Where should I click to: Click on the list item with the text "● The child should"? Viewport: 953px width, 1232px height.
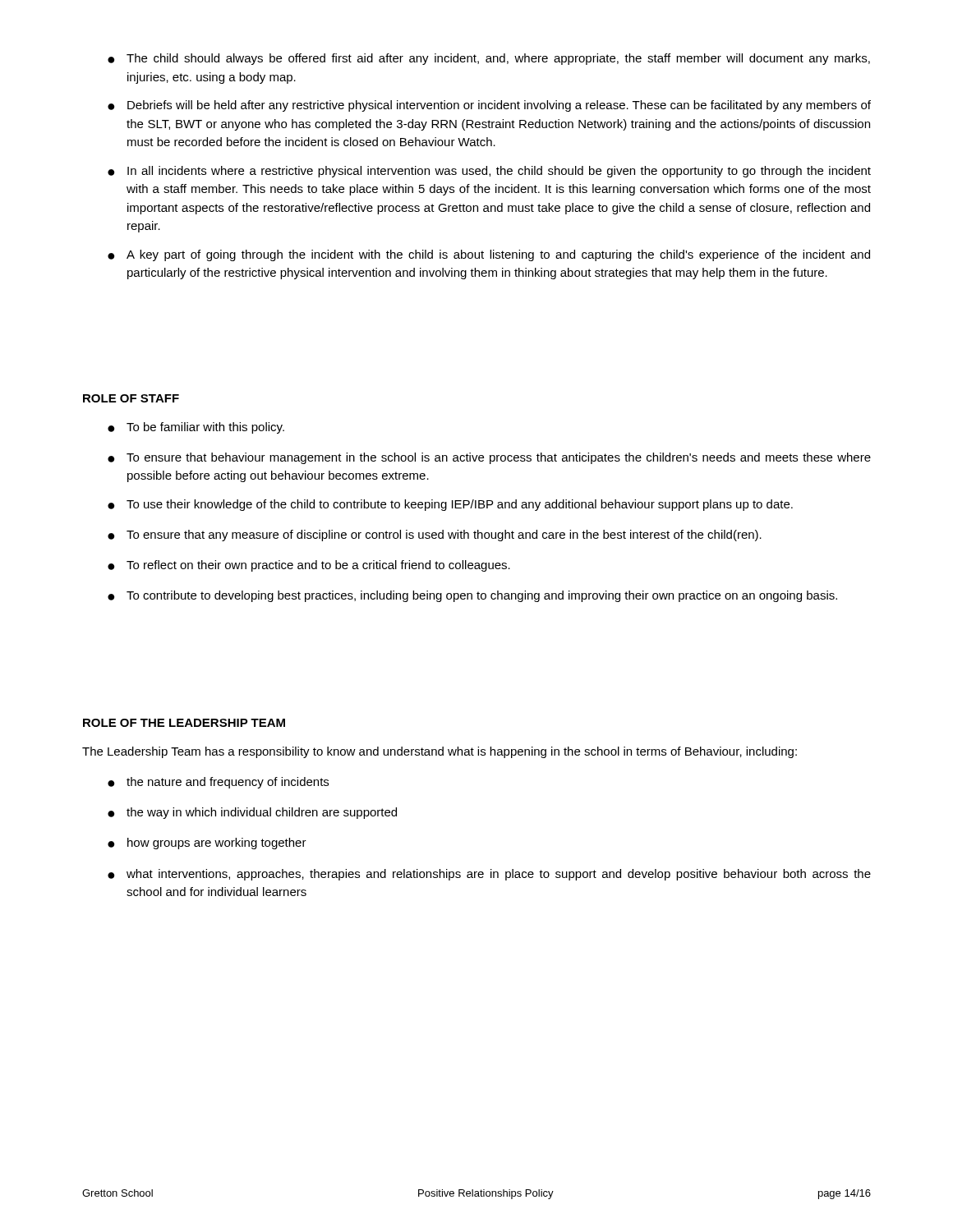489,68
